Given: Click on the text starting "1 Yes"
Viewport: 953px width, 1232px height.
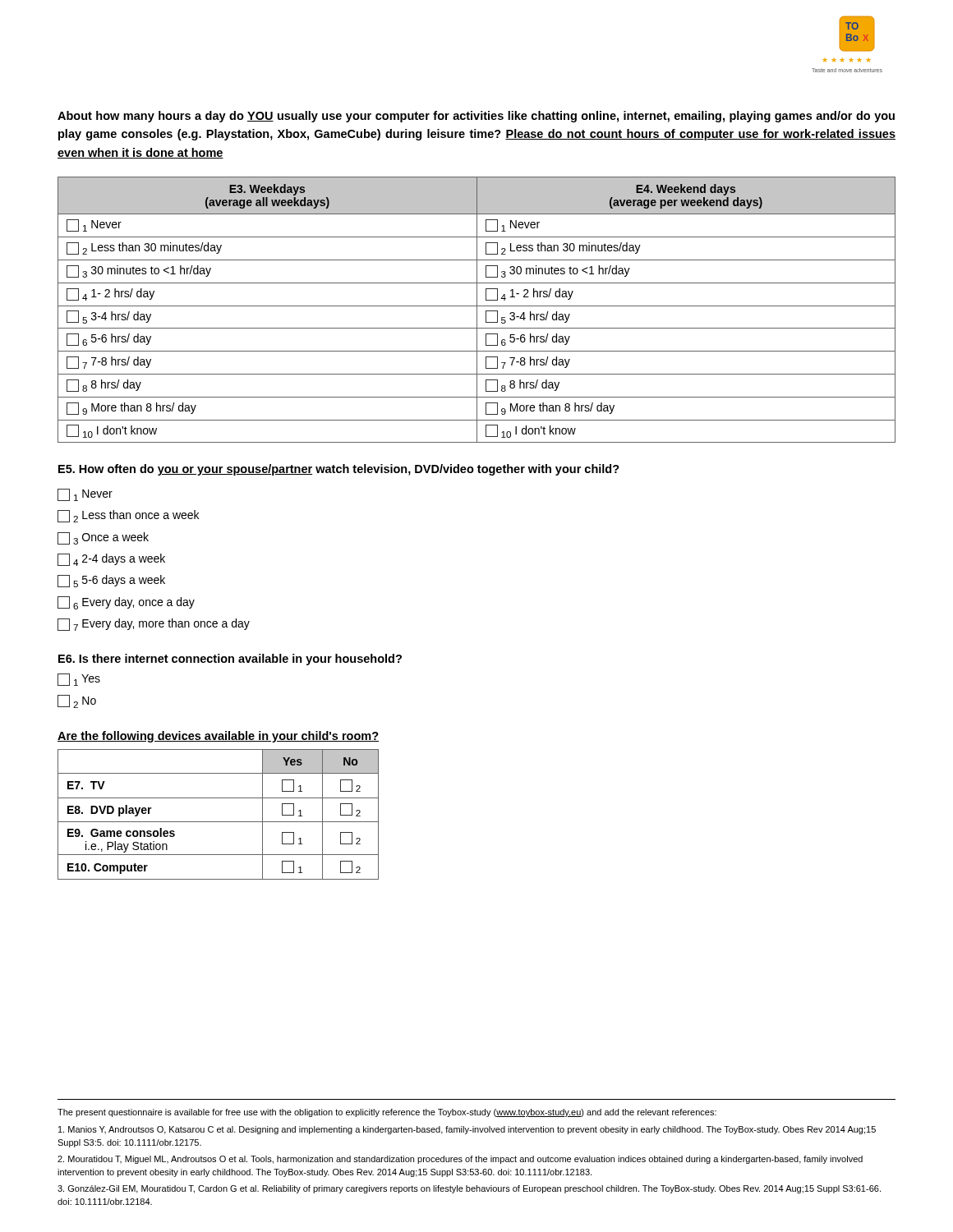Looking at the screenshot, I should click(79, 680).
